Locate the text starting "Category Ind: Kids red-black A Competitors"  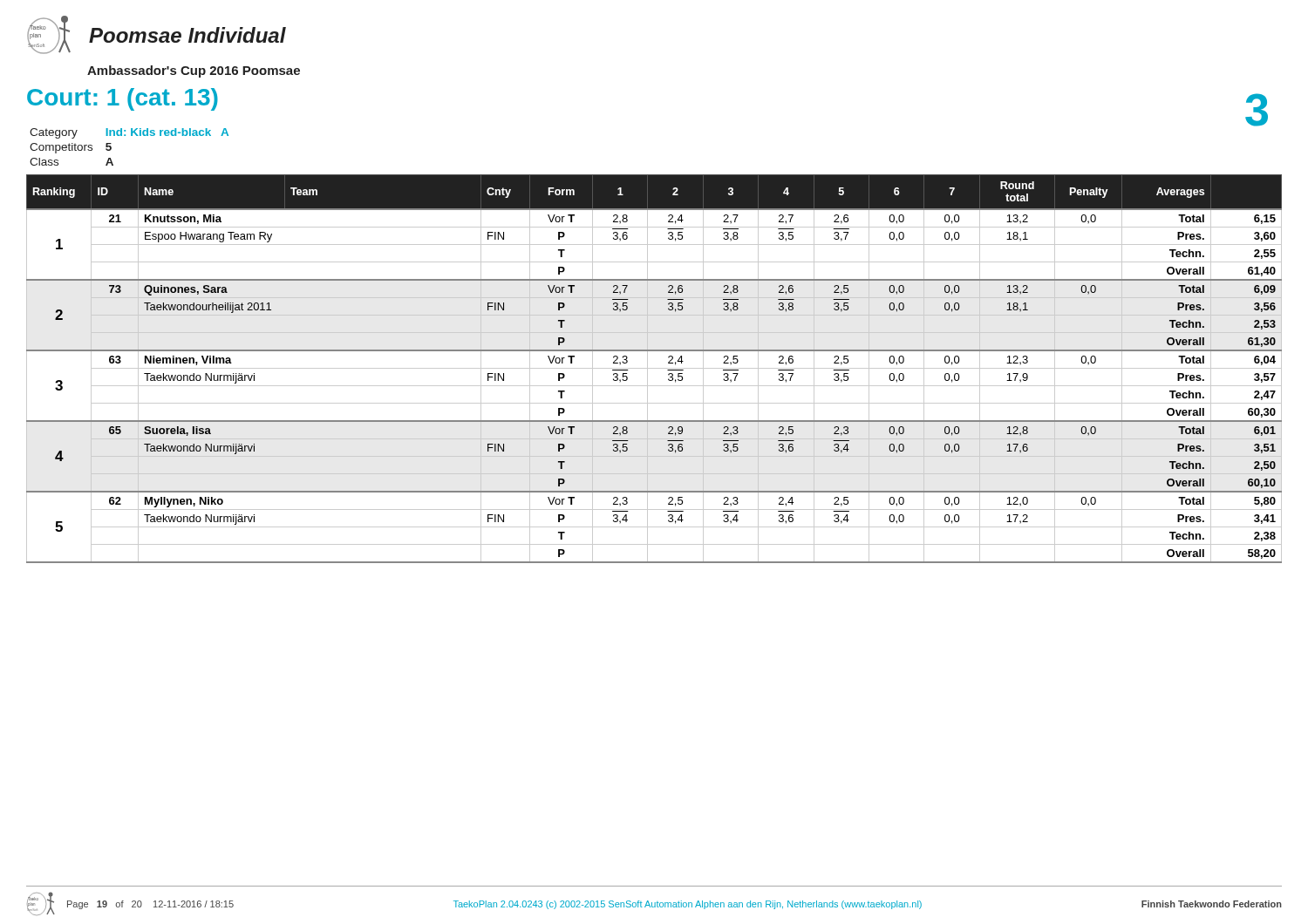pyautogui.click(x=132, y=147)
